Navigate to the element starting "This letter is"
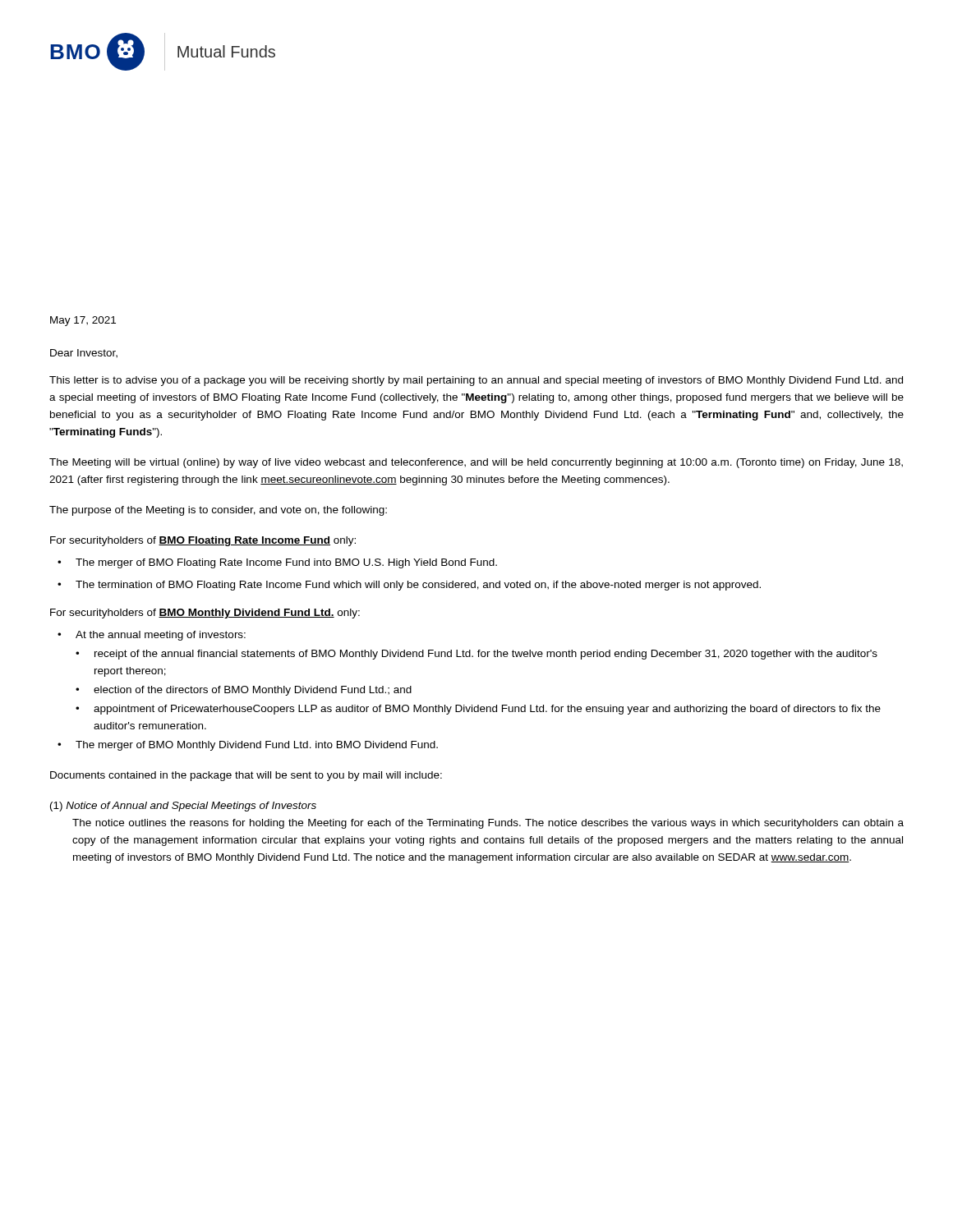Viewport: 953px width, 1232px height. coord(476,406)
